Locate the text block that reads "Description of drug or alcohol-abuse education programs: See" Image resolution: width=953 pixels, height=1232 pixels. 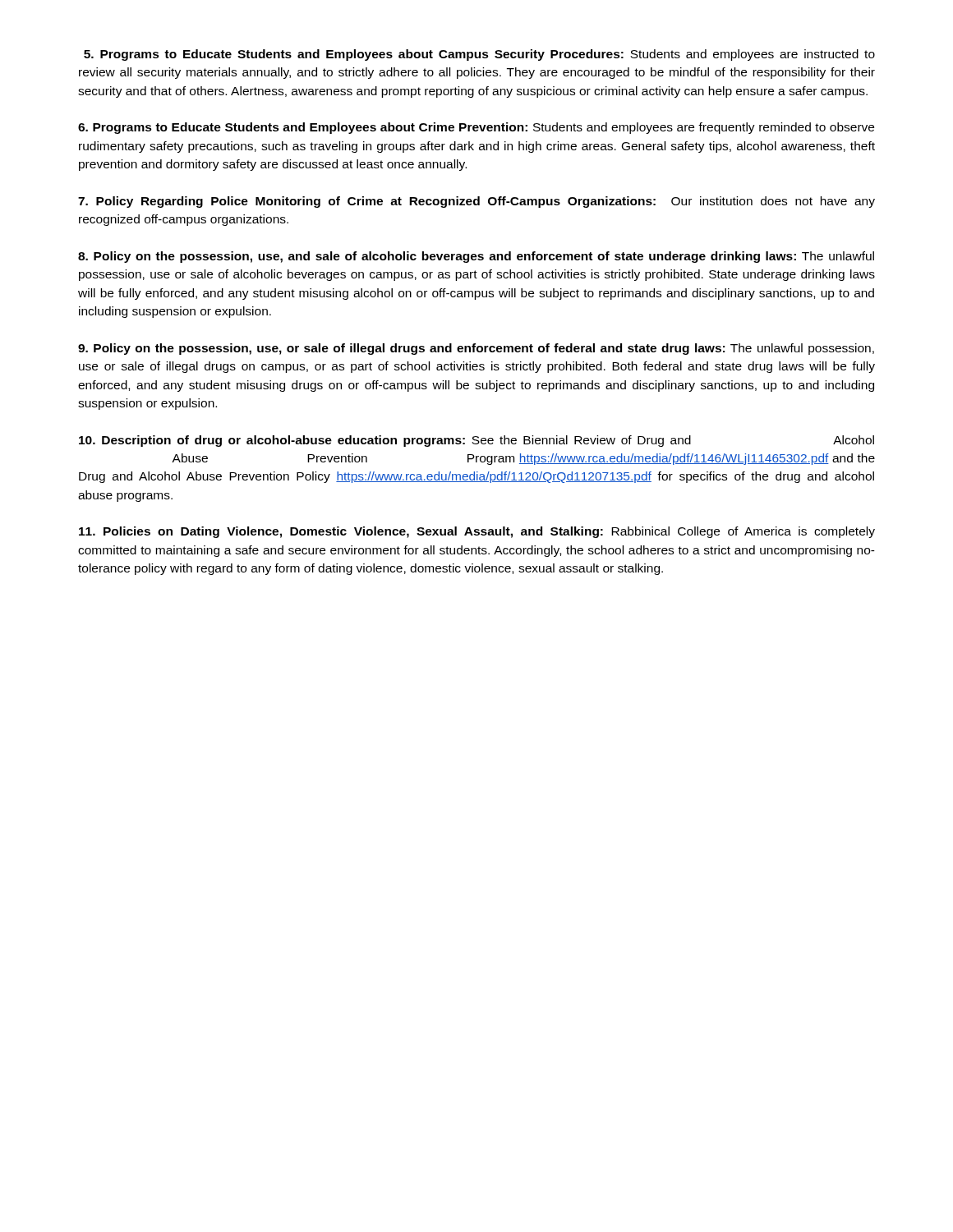[476, 467]
